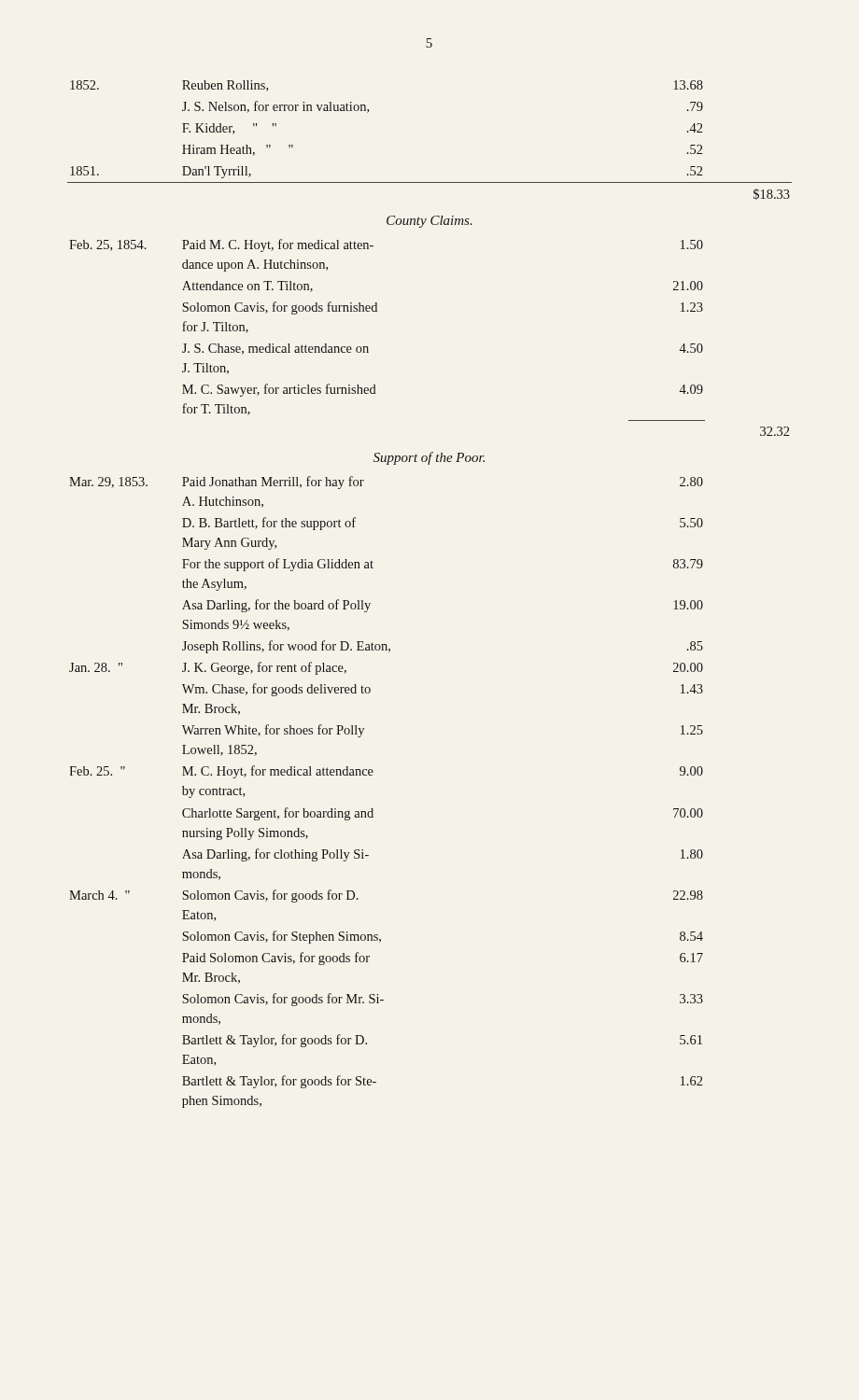Navigate to the text starting "County Claims."
Viewport: 859px width, 1400px height.
430,220
